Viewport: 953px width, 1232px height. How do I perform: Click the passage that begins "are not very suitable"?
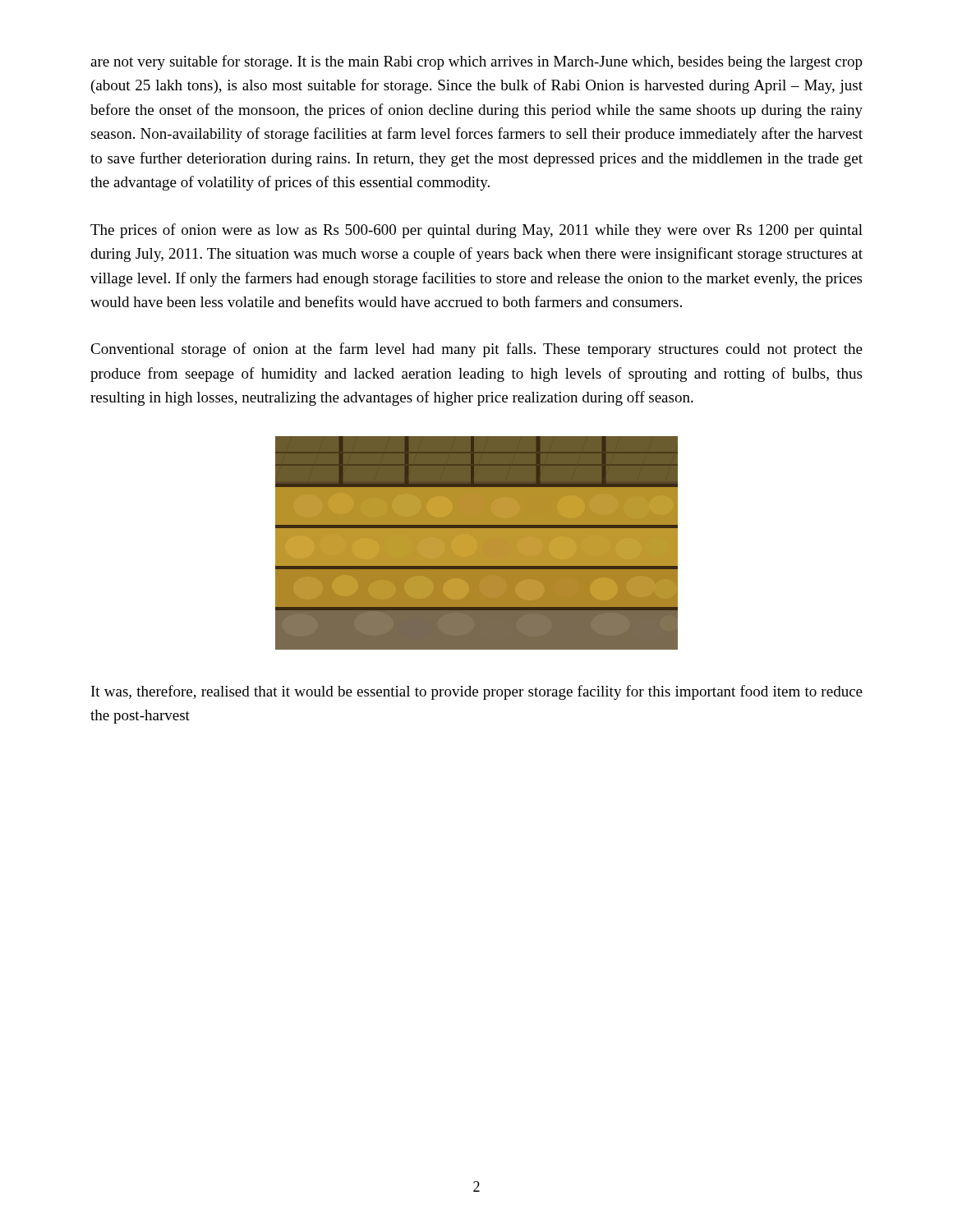click(476, 122)
